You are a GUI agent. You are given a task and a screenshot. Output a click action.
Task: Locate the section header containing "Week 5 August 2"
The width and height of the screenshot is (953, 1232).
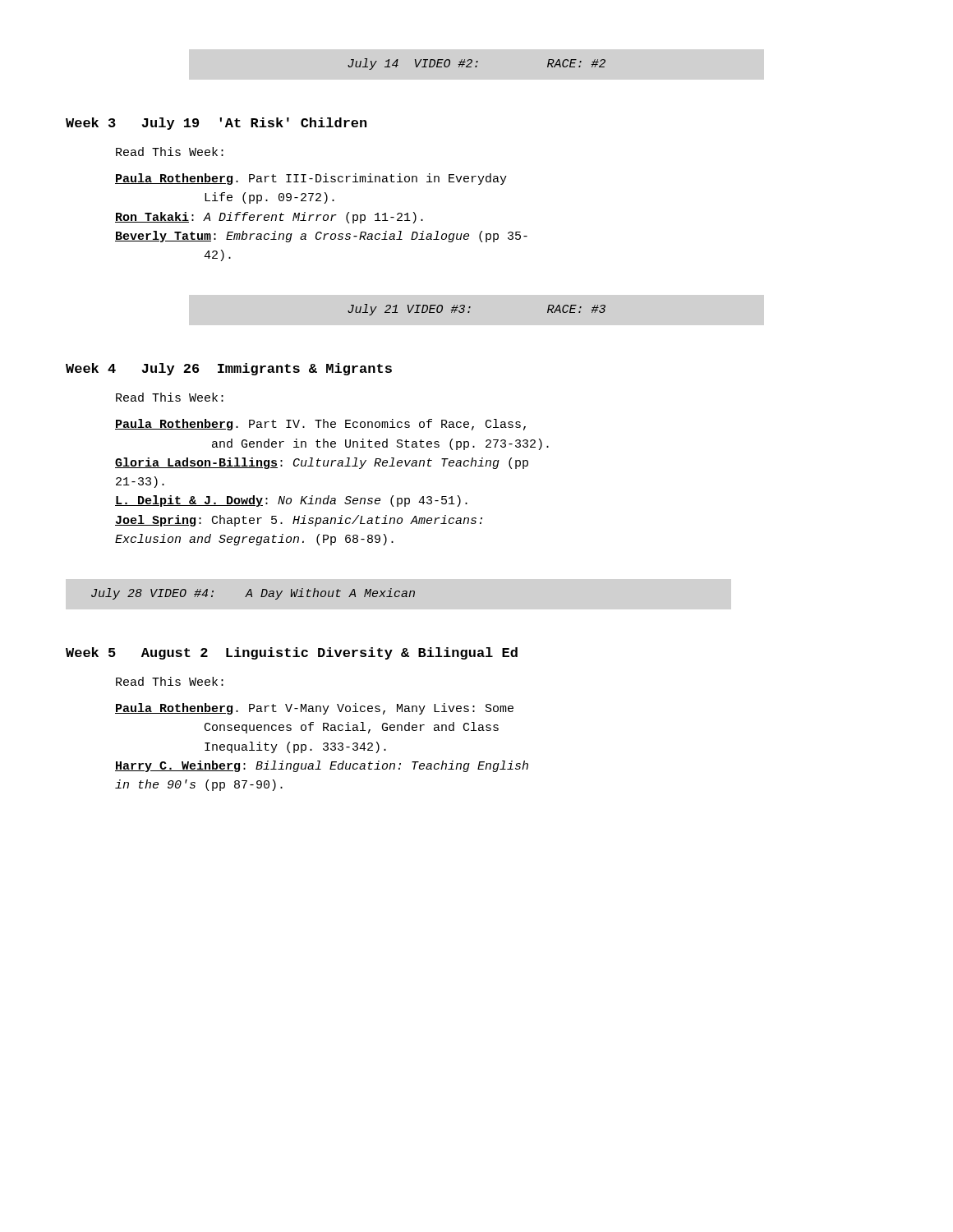point(292,653)
